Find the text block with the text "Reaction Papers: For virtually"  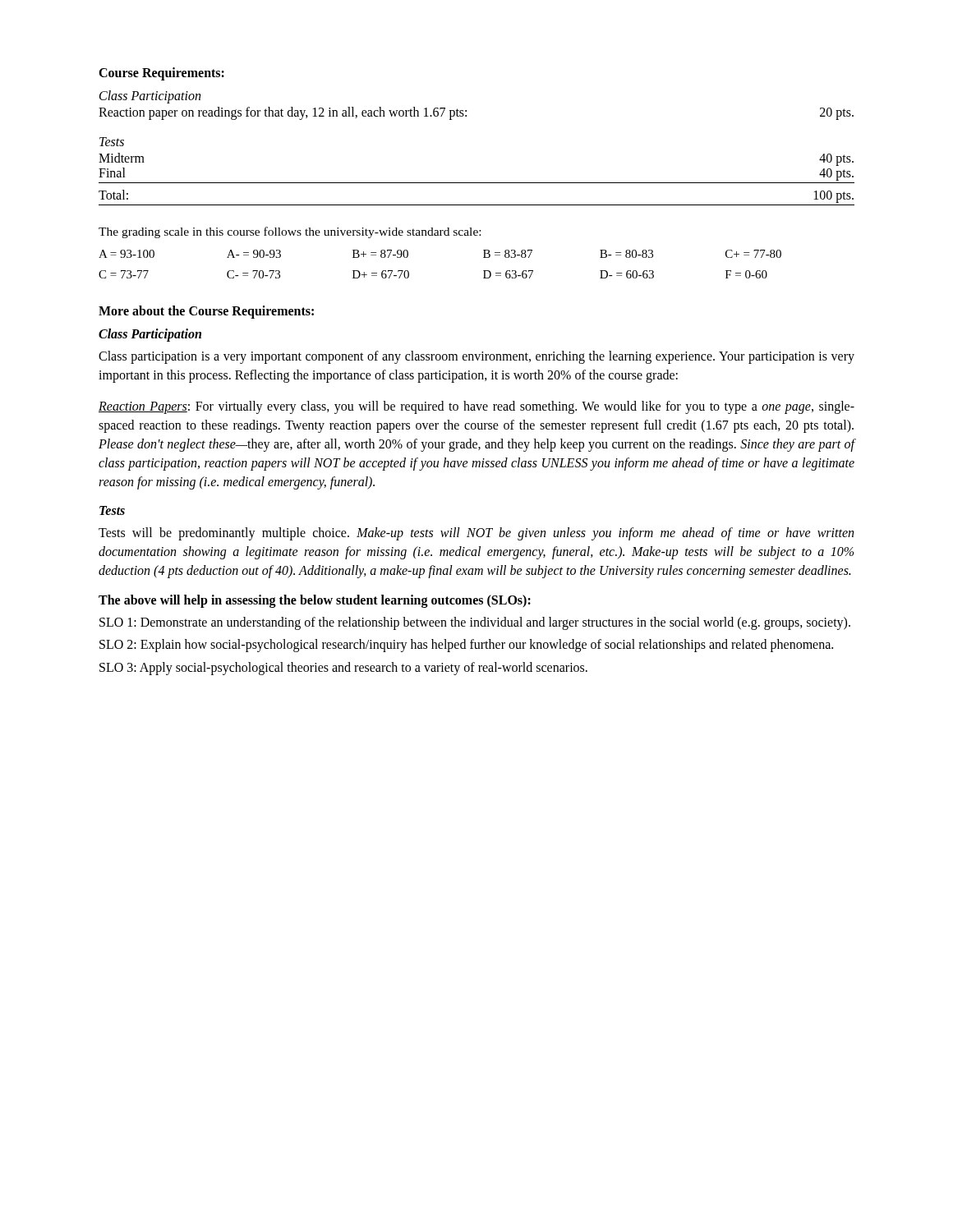(476, 444)
